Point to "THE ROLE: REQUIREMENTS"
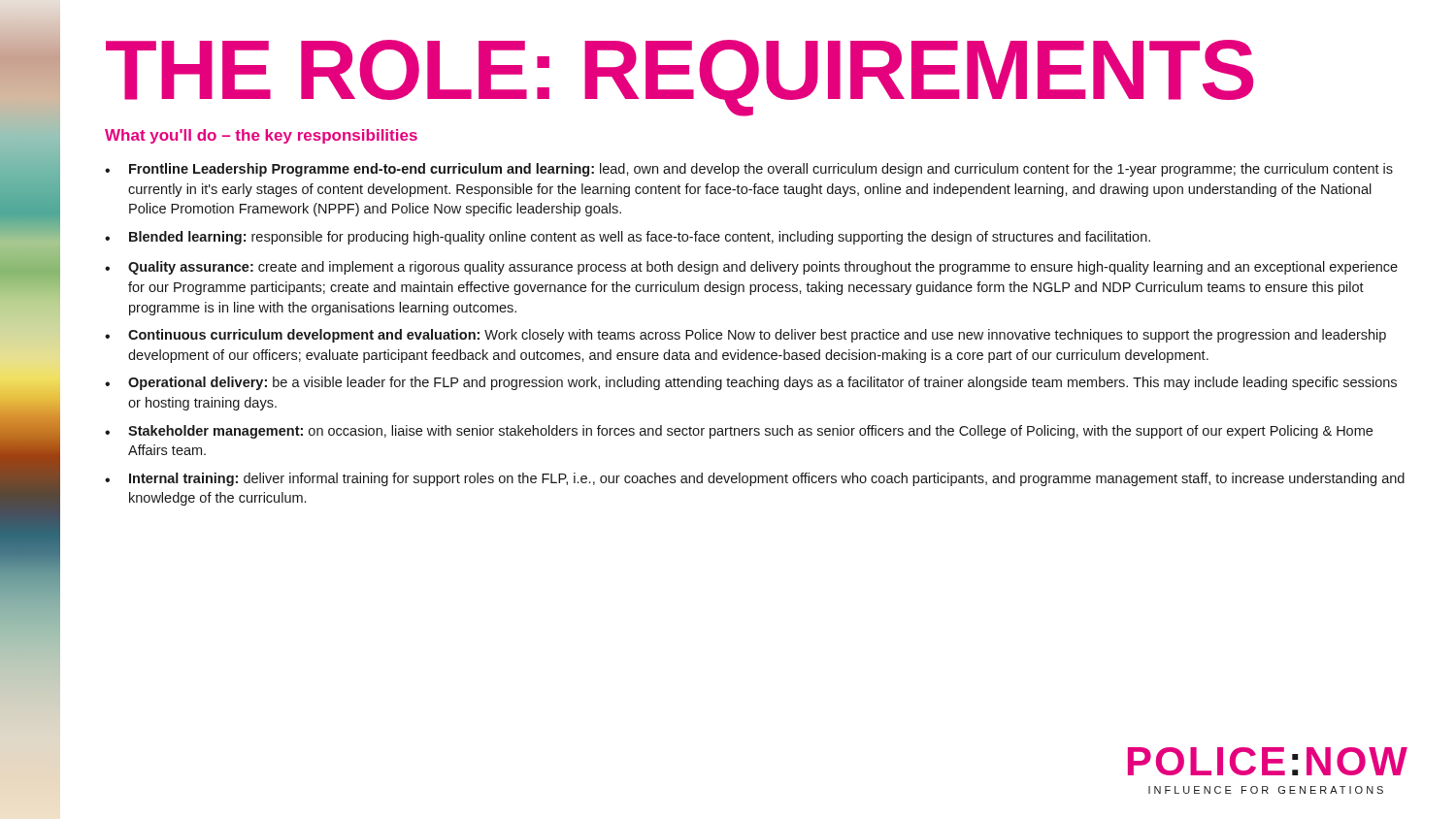Image resolution: width=1456 pixels, height=819 pixels. [x=757, y=70]
